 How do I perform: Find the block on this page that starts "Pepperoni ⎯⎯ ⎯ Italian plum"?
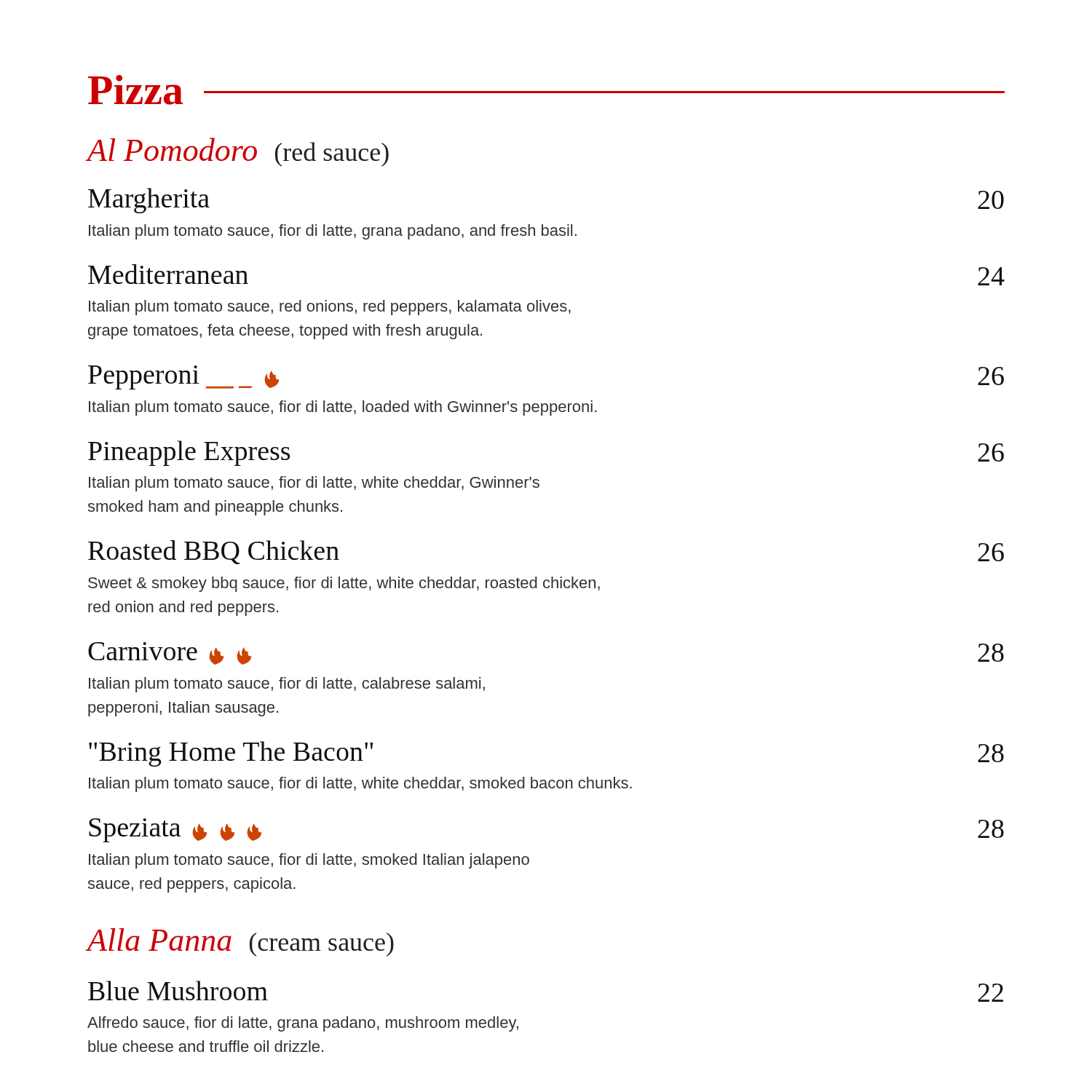point(149,377)
